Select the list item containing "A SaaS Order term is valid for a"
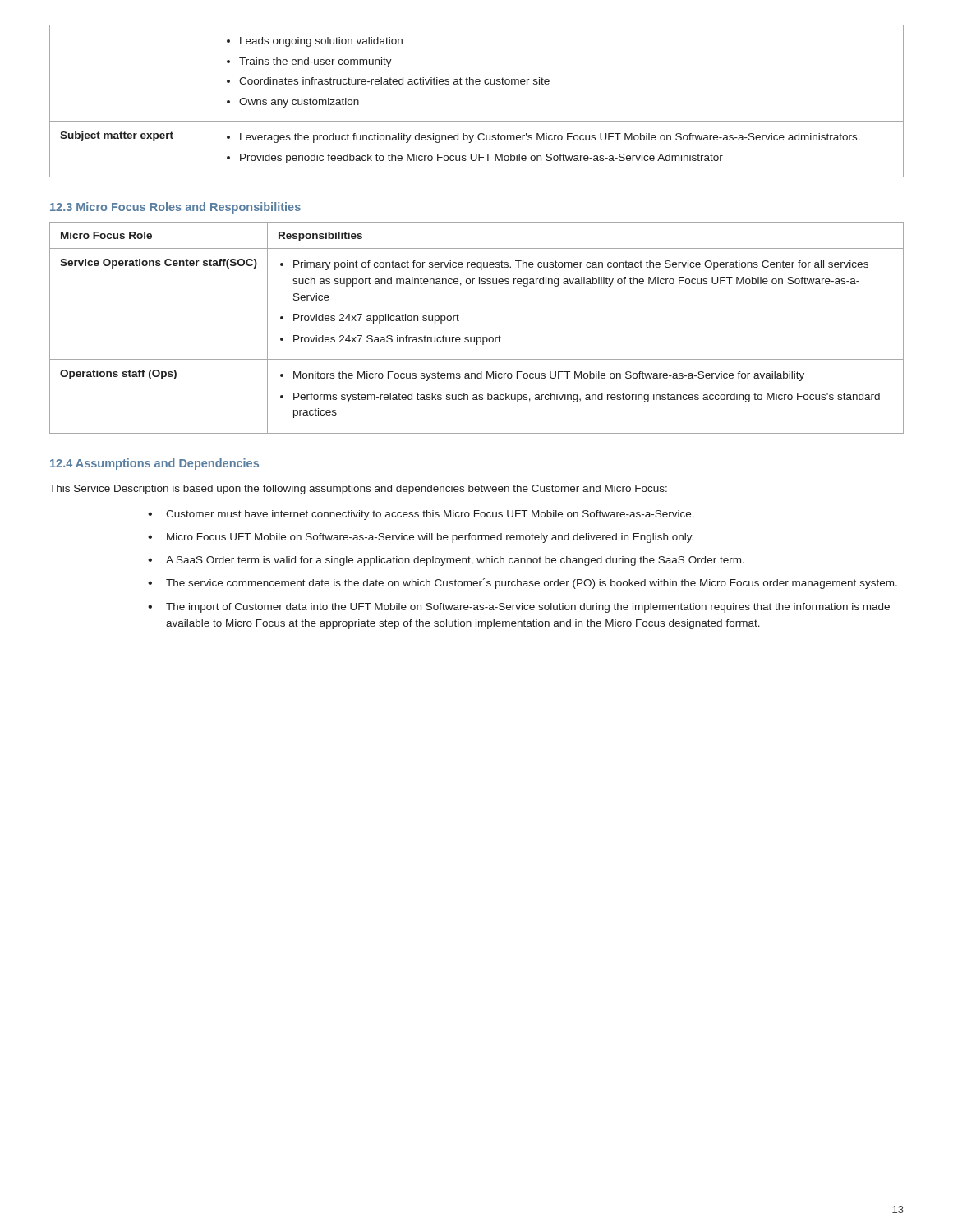Image resolution: width=953 pixels, height=1232 pixels. click(x=455, y=560)
